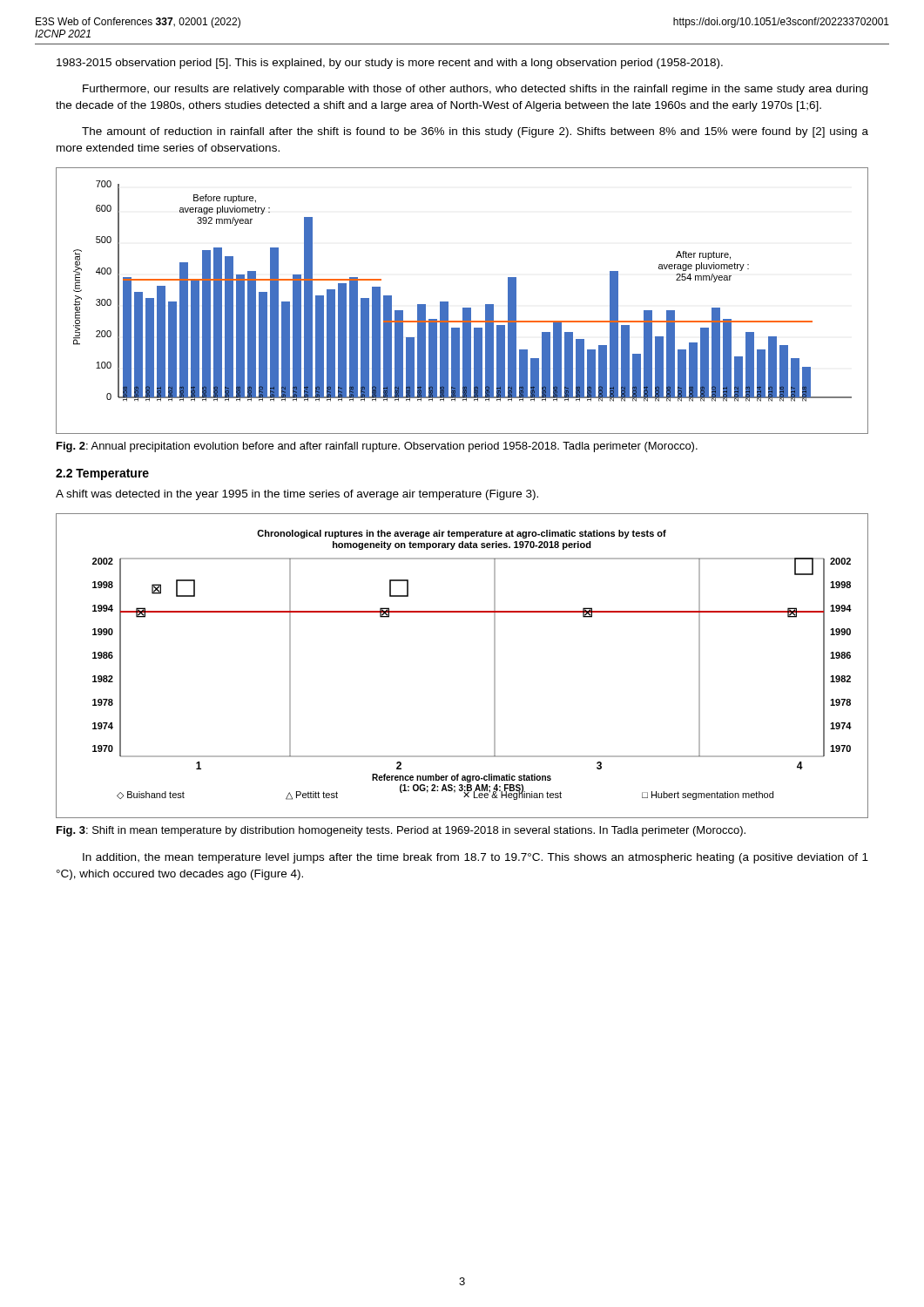Viewport: 924px width, 1307px height.
Task: Locate the passage starting "2.2 Temperature"
Action: [x=102, y=473]
